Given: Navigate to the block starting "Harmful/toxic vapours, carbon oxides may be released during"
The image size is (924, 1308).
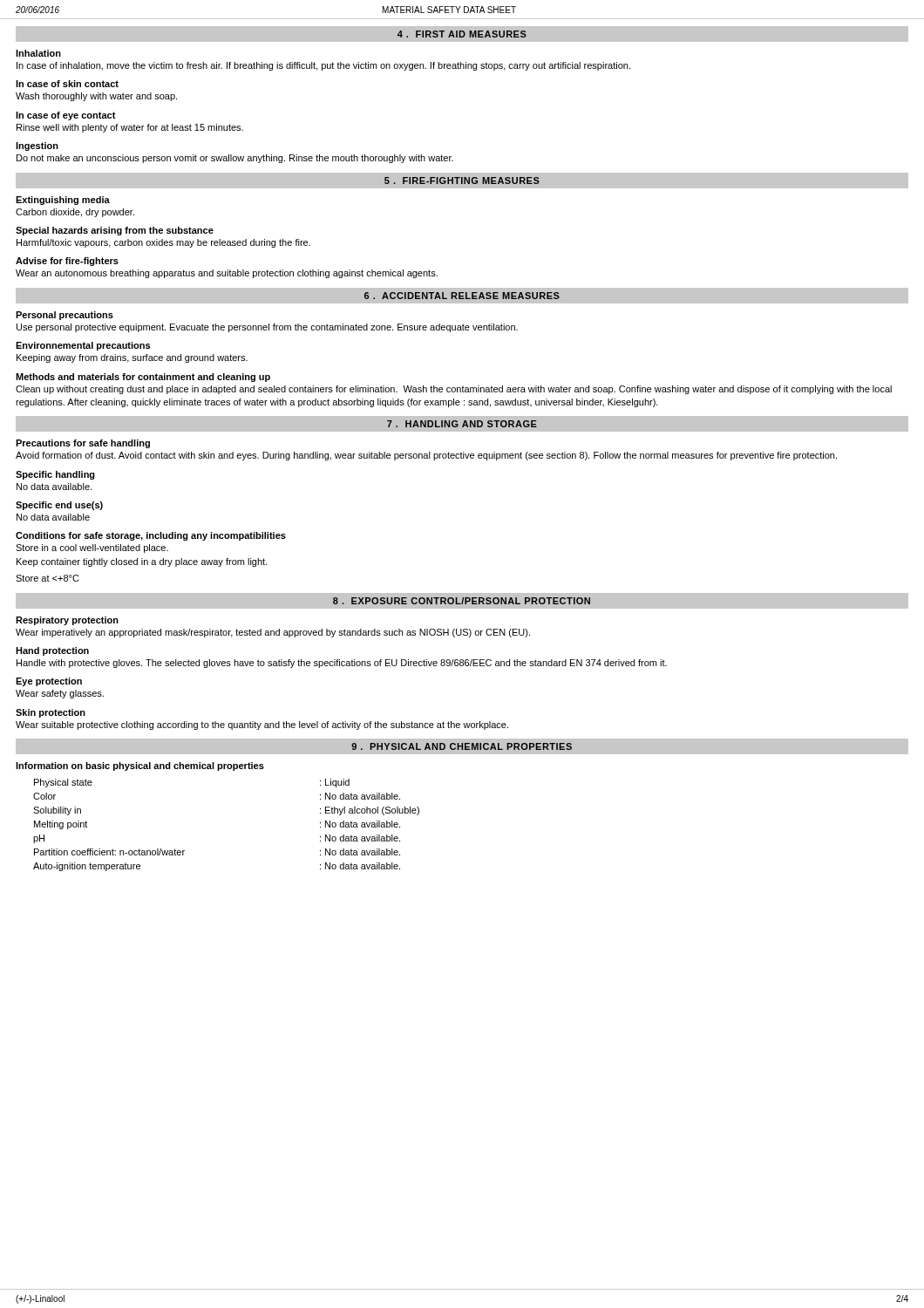Looking at the screenshot, I should tap(163, 242).
